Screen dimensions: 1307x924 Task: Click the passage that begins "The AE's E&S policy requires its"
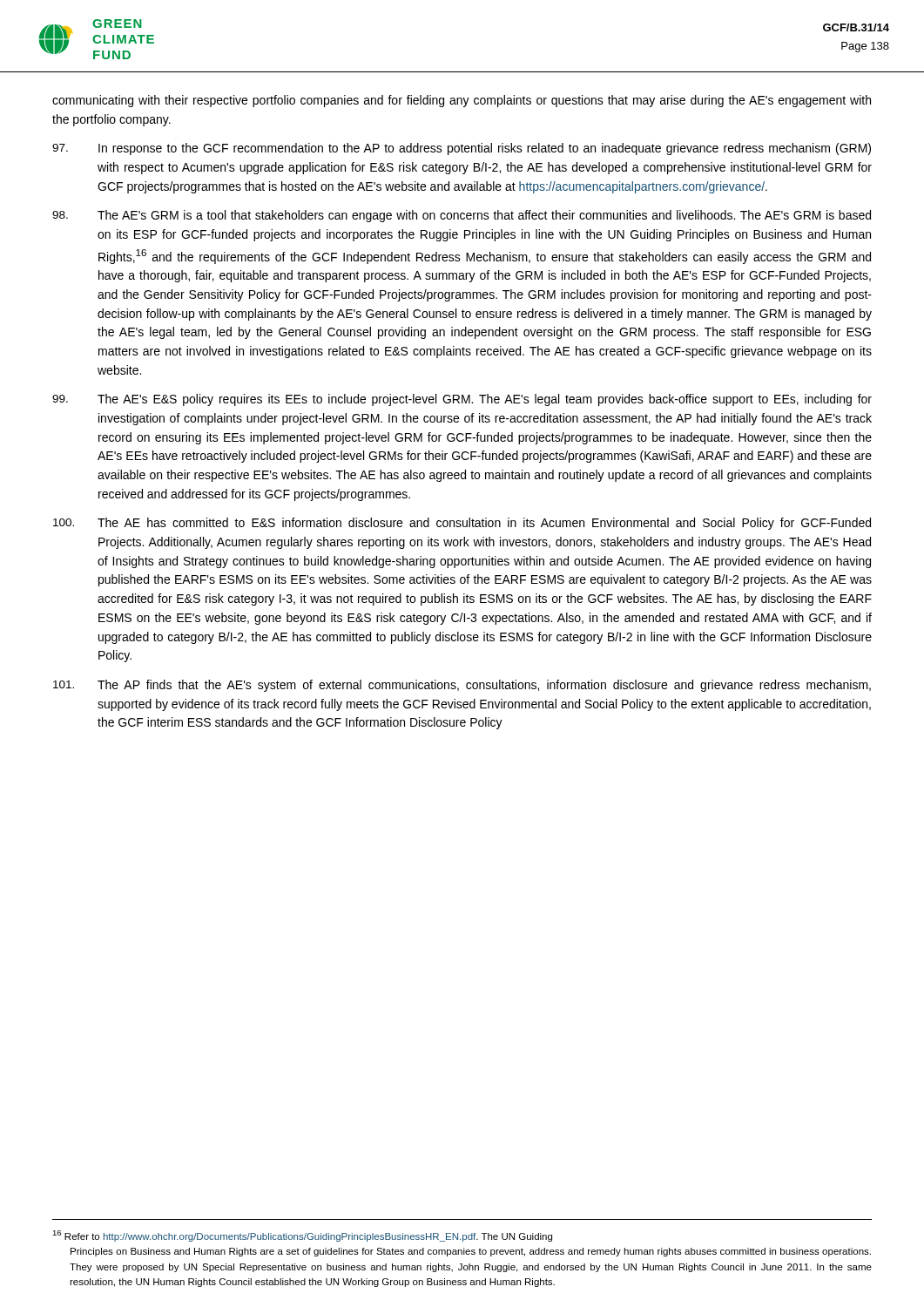click(462, 447)
